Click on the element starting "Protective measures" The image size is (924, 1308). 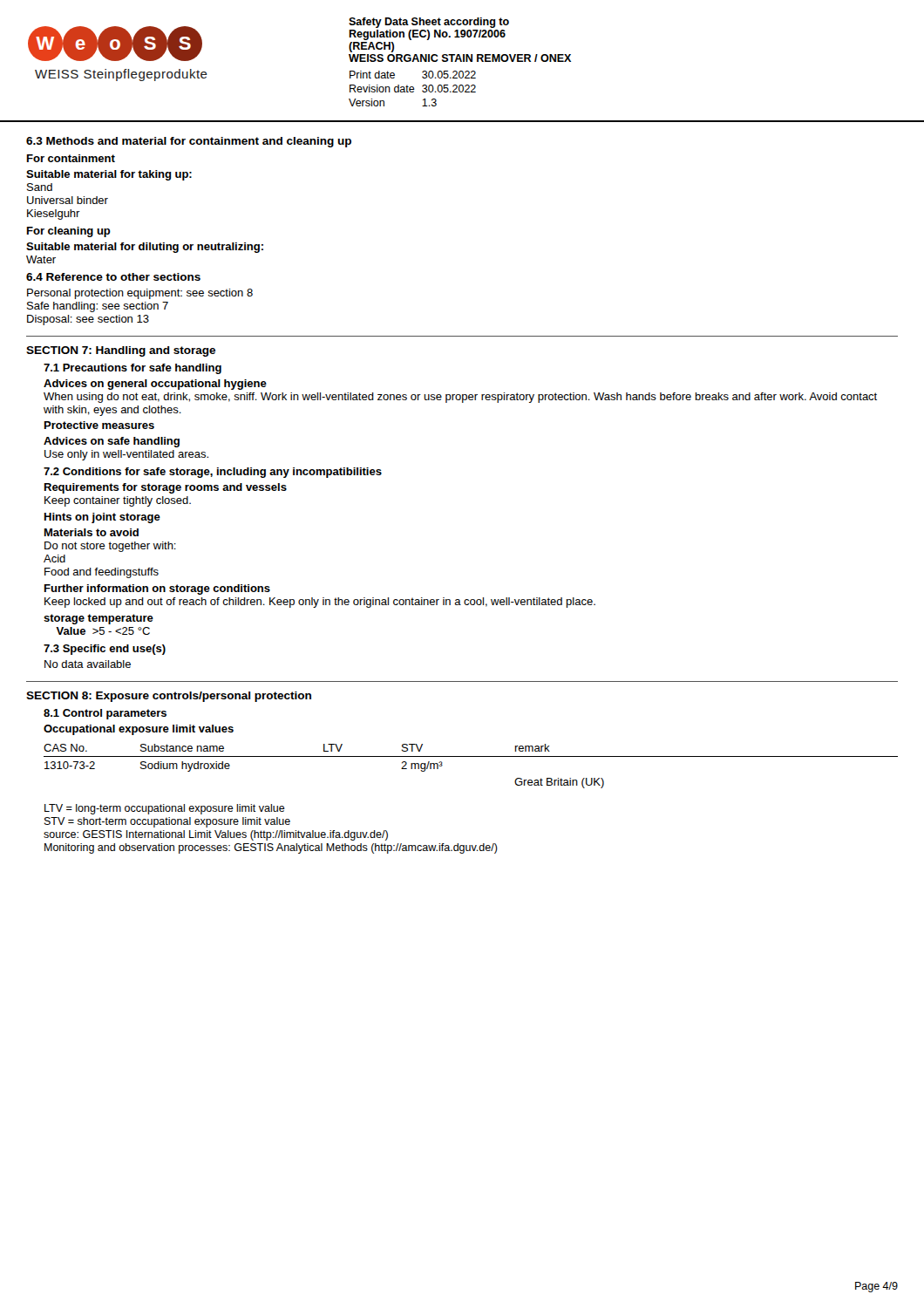pyautogui.click(x=99, y=425)
